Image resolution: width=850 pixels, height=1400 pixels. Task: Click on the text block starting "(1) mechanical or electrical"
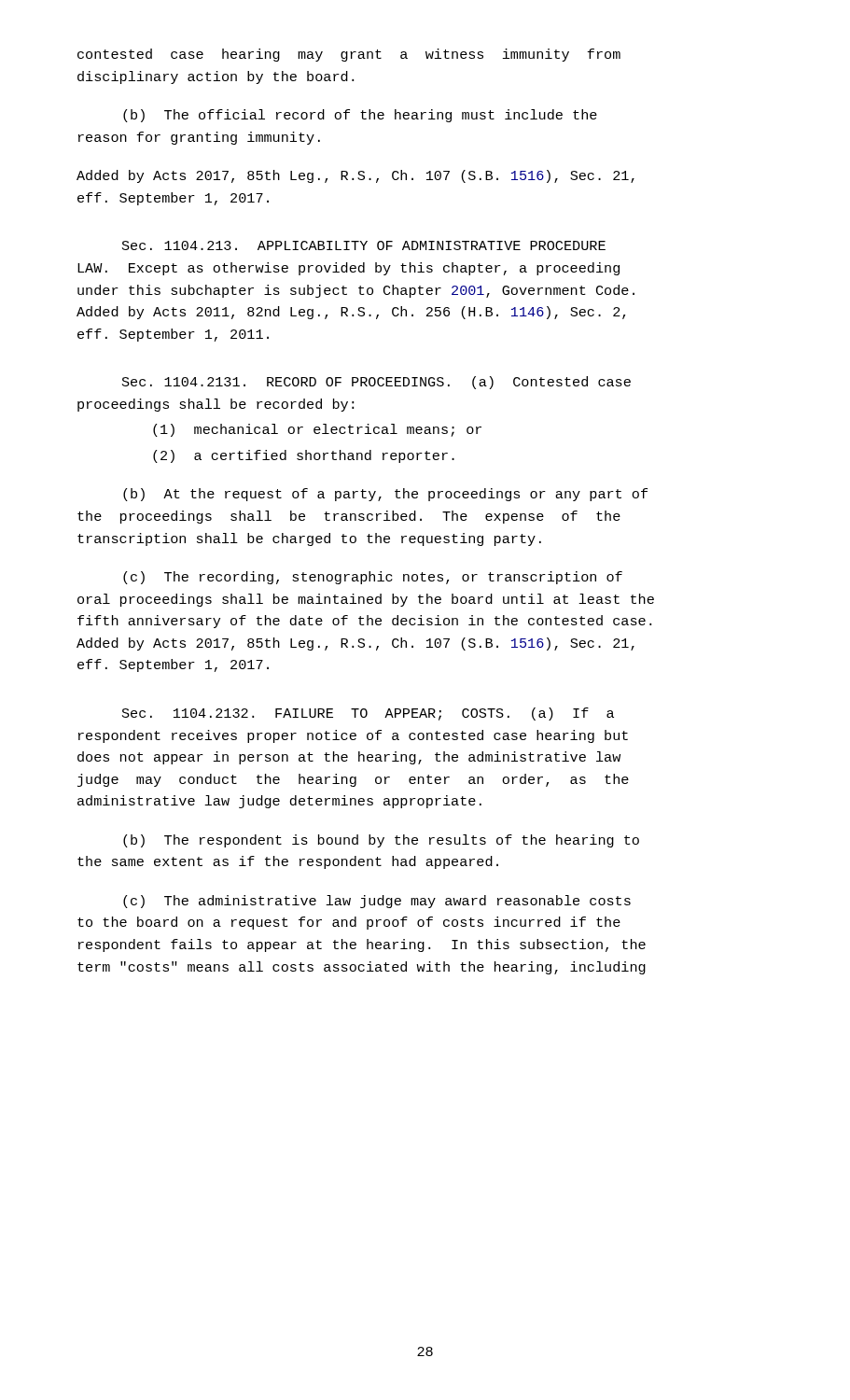click(x=317, y=430)
